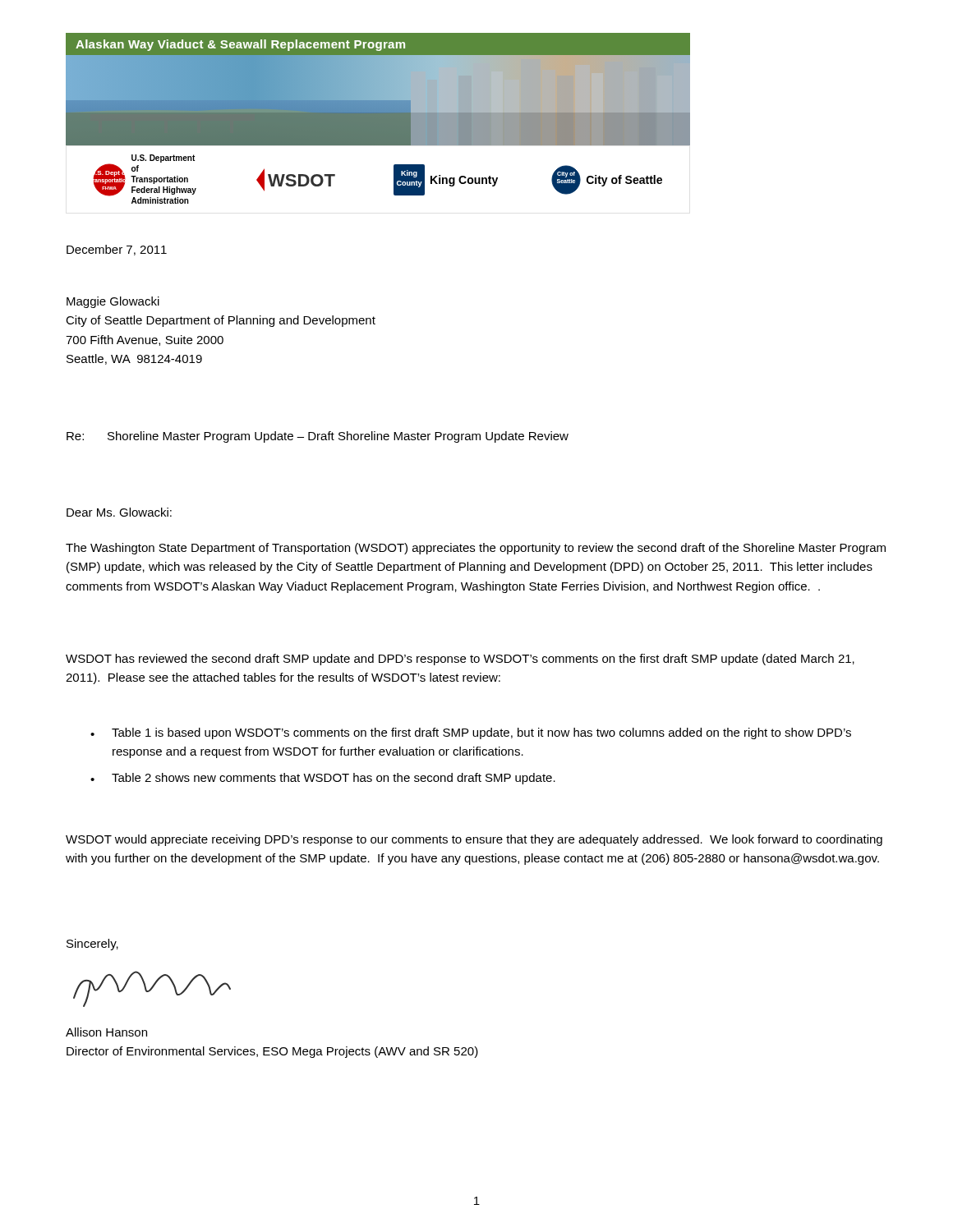Locate the text block containing "The Washington State"
The image size is (953, 1232).
[476, 567]
